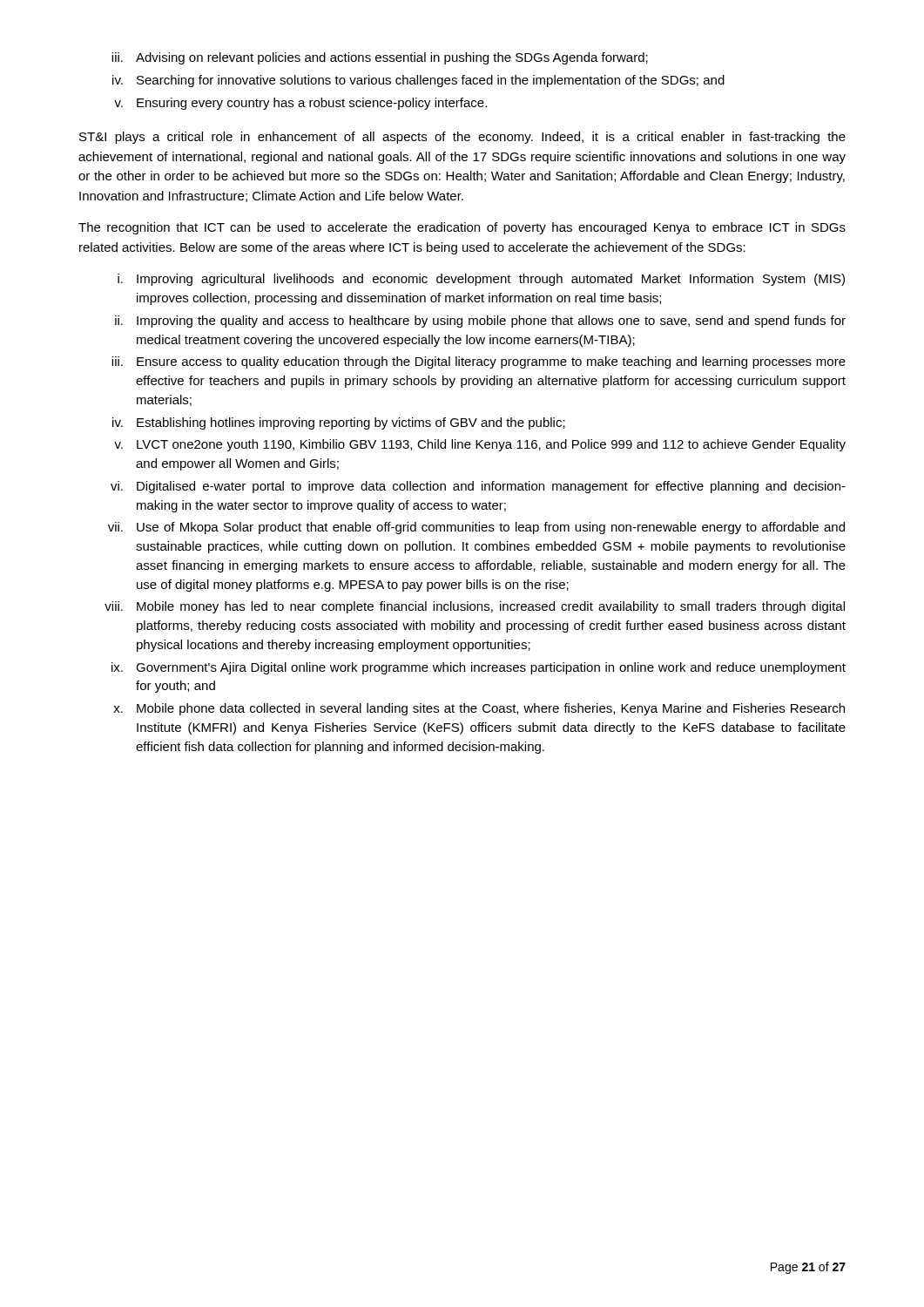The height and width of the screenshot is (1307, 924).
Task: Find the list item with the text "iv. Searching for innovative solutions to various challenges"
Action: pyautogui.click(x=462, y=80)
